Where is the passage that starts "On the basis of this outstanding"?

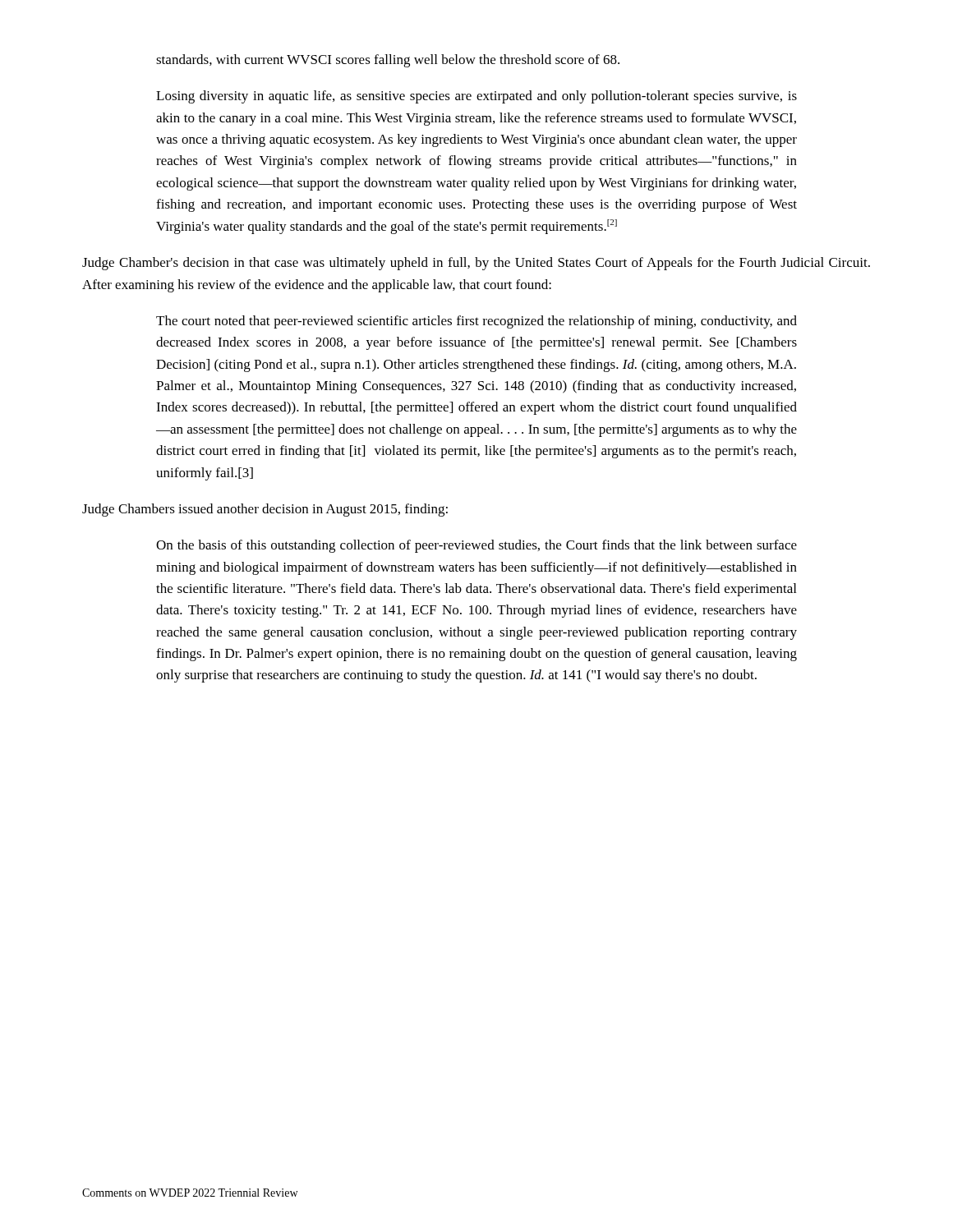(476, 610)
